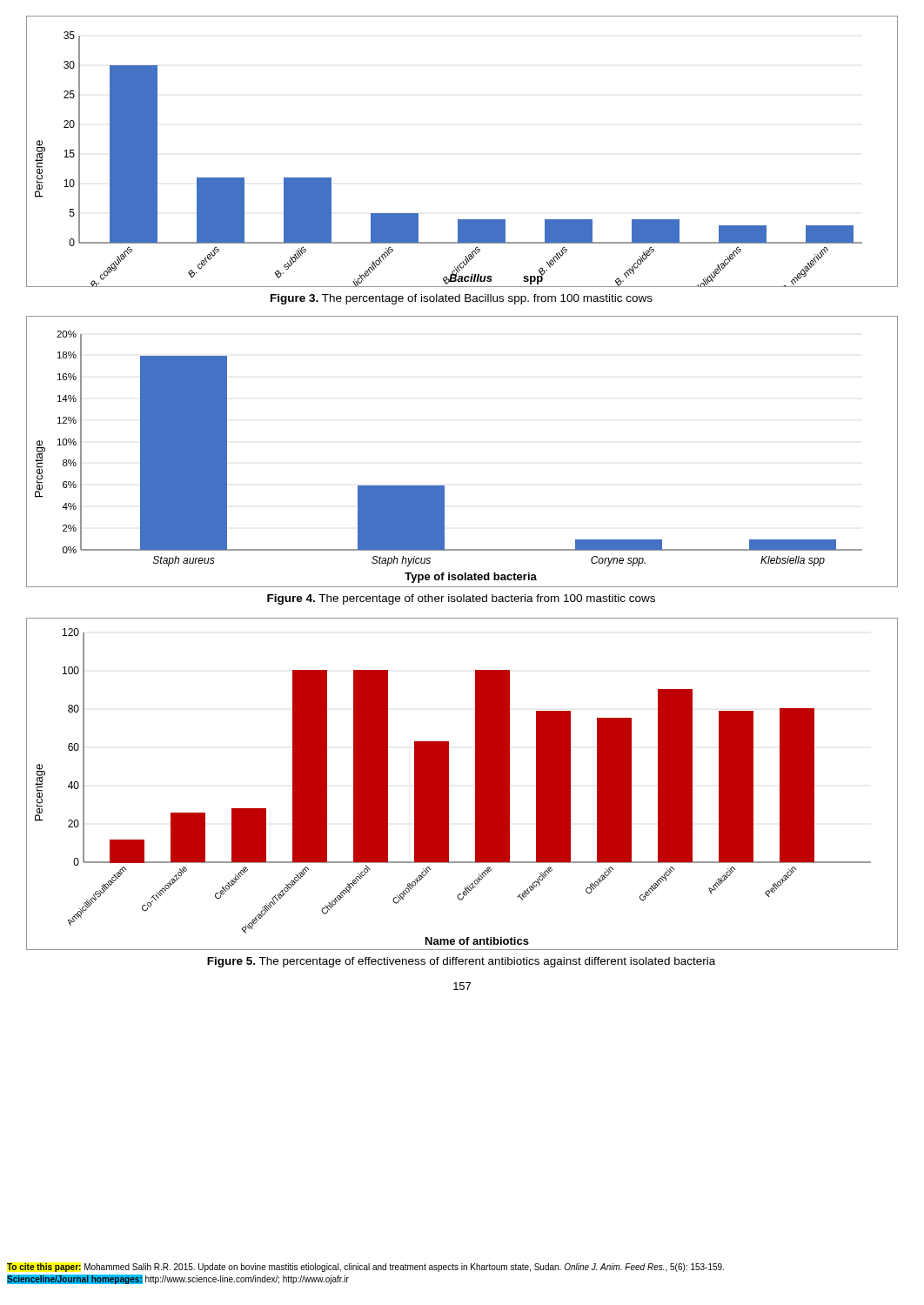
Task: Click on the text block starting "Figure 4. The percentage"
Action: [x=461, y=598]
